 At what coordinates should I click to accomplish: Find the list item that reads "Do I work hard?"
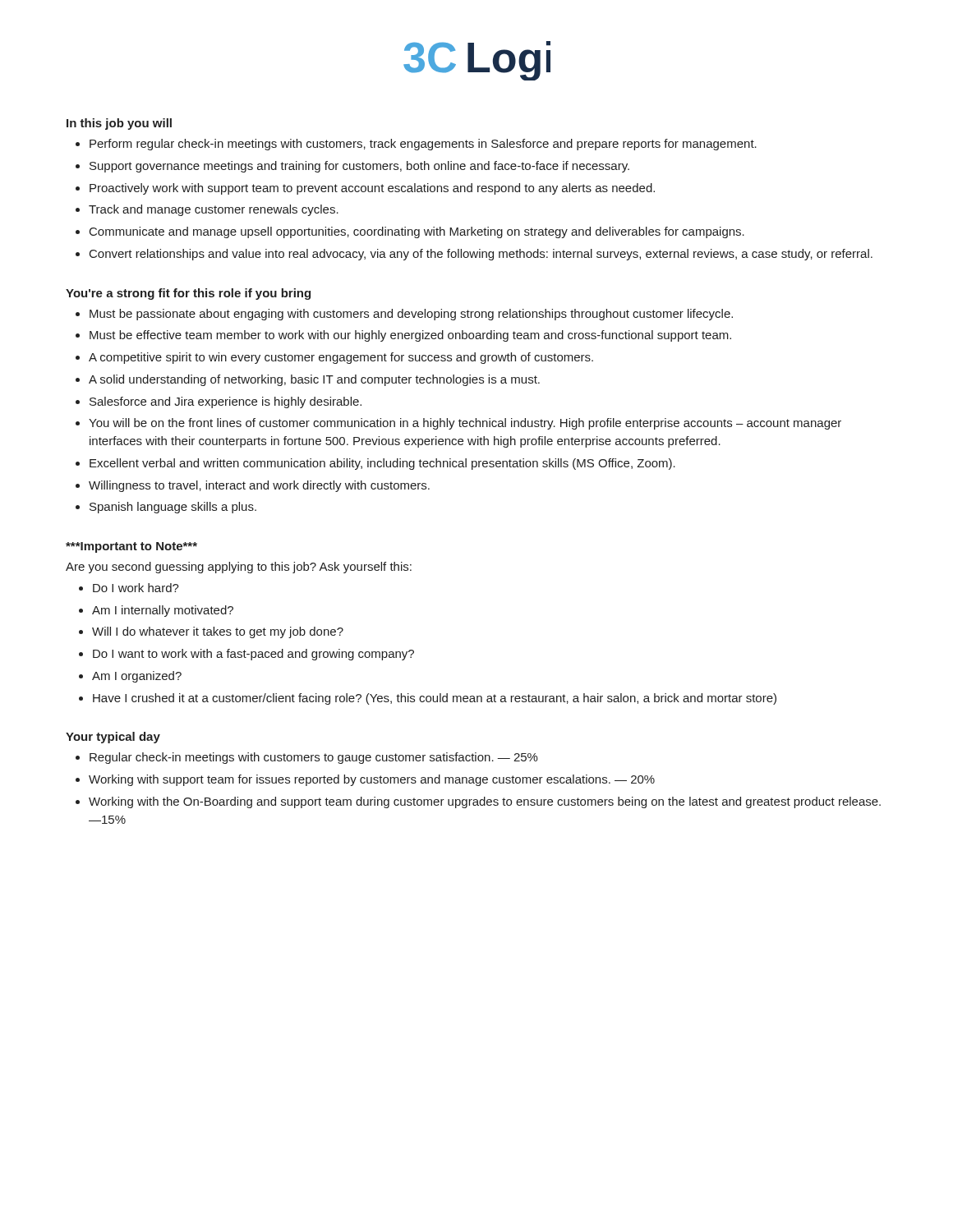click(x=136, y=587)
